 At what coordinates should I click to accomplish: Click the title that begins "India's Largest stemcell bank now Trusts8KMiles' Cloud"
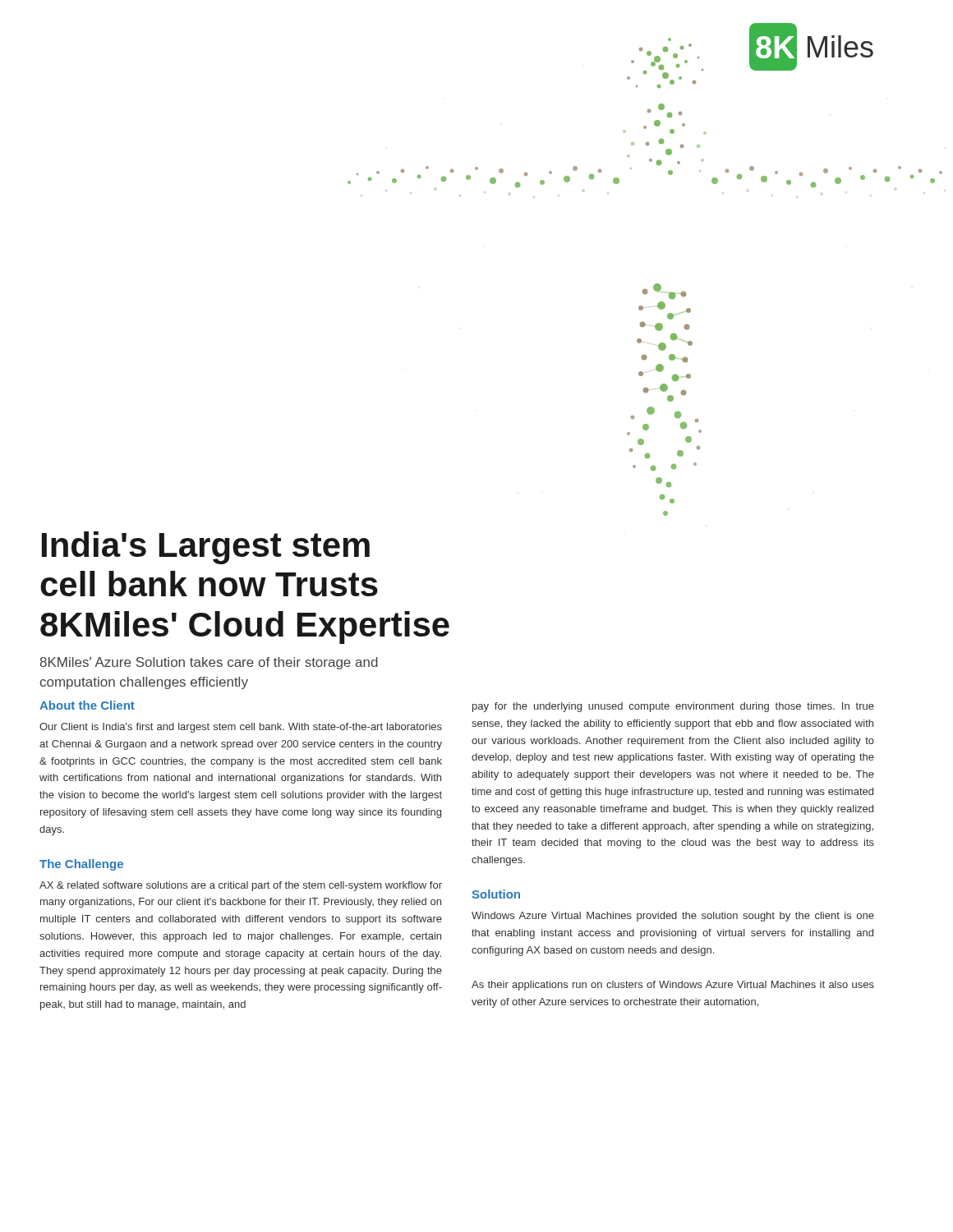(x=253, y=609)
